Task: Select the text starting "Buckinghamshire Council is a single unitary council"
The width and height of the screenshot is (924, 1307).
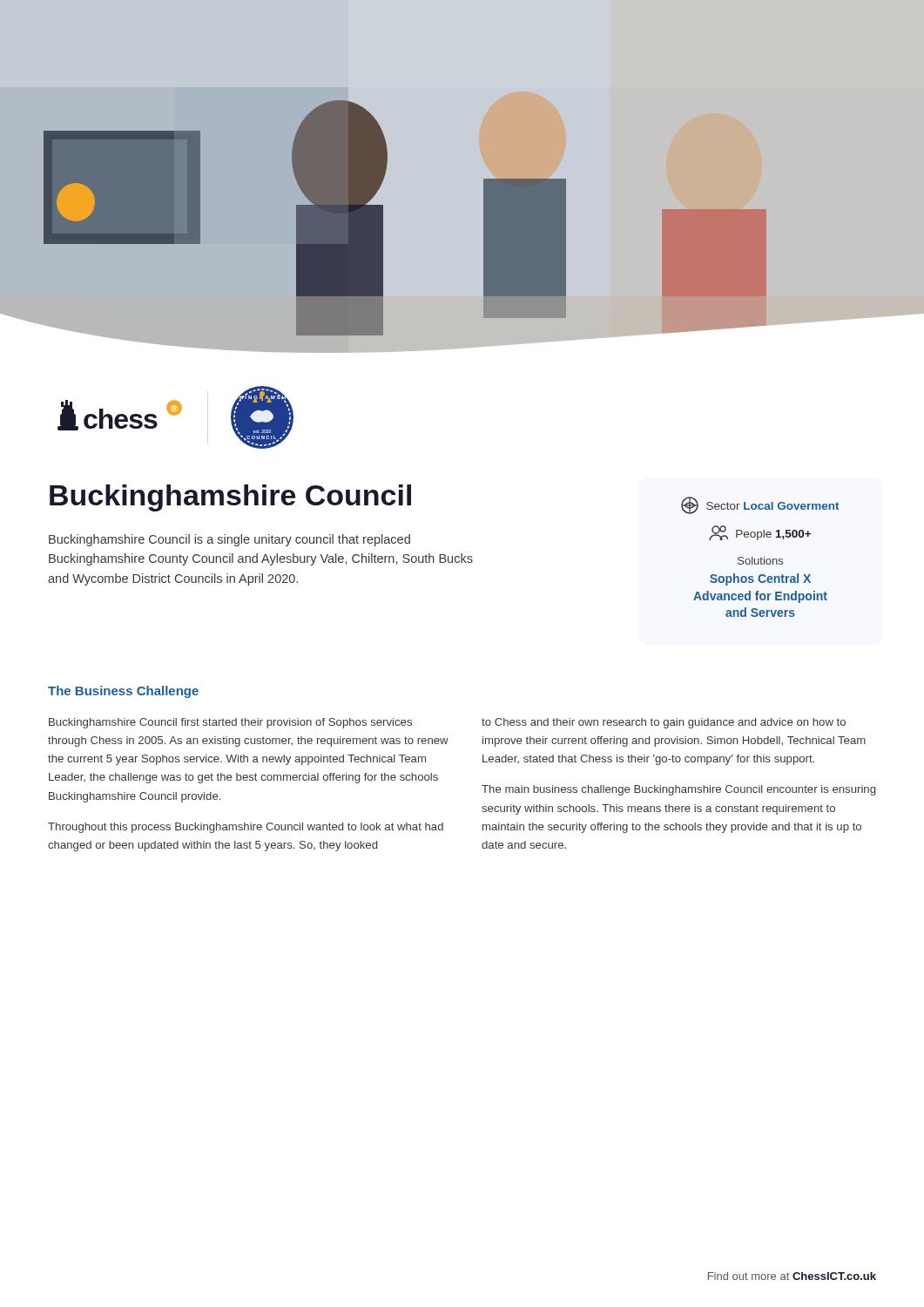Action: 261,559
